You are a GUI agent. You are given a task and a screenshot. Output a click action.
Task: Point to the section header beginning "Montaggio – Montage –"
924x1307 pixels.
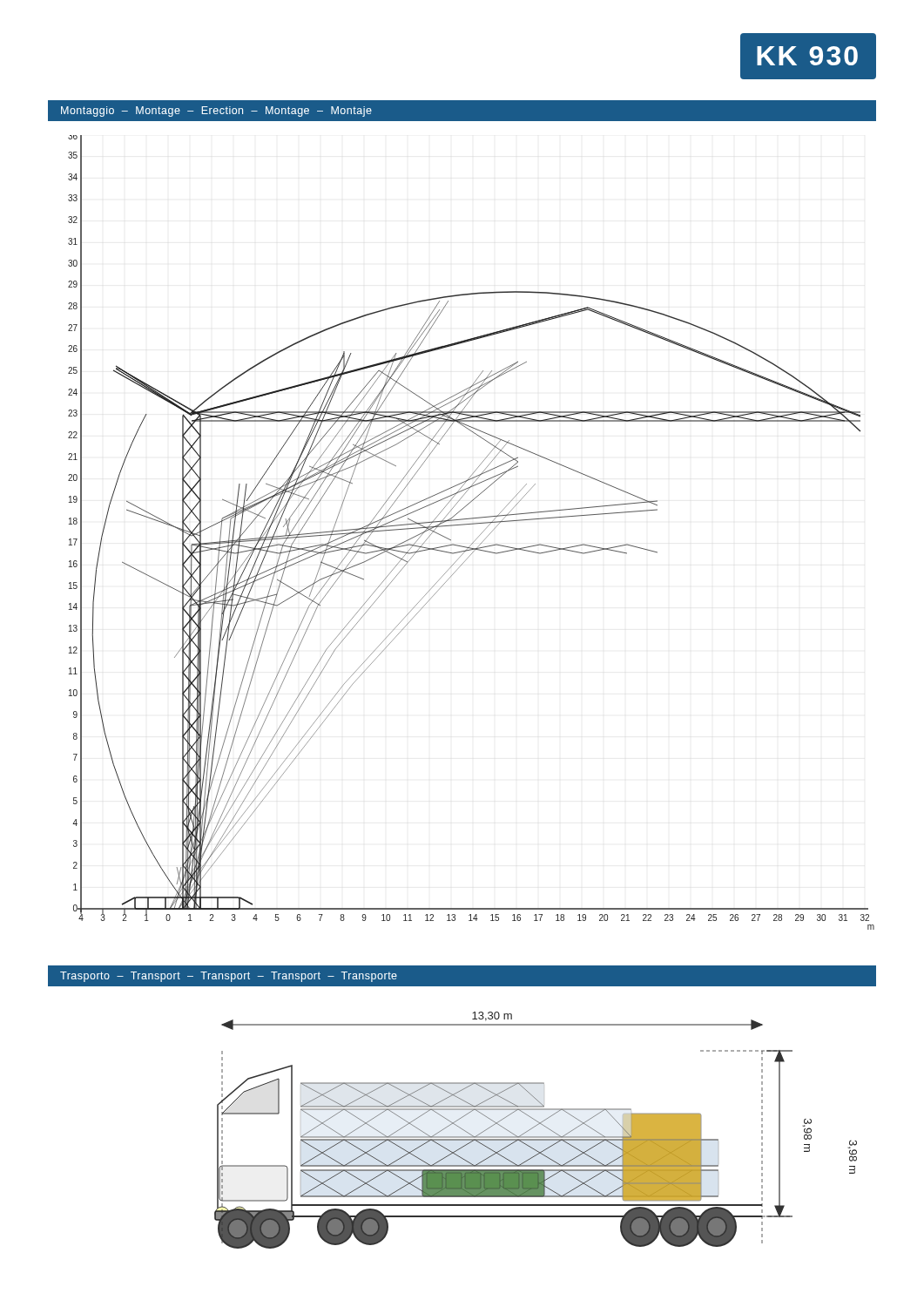[216, 111]
